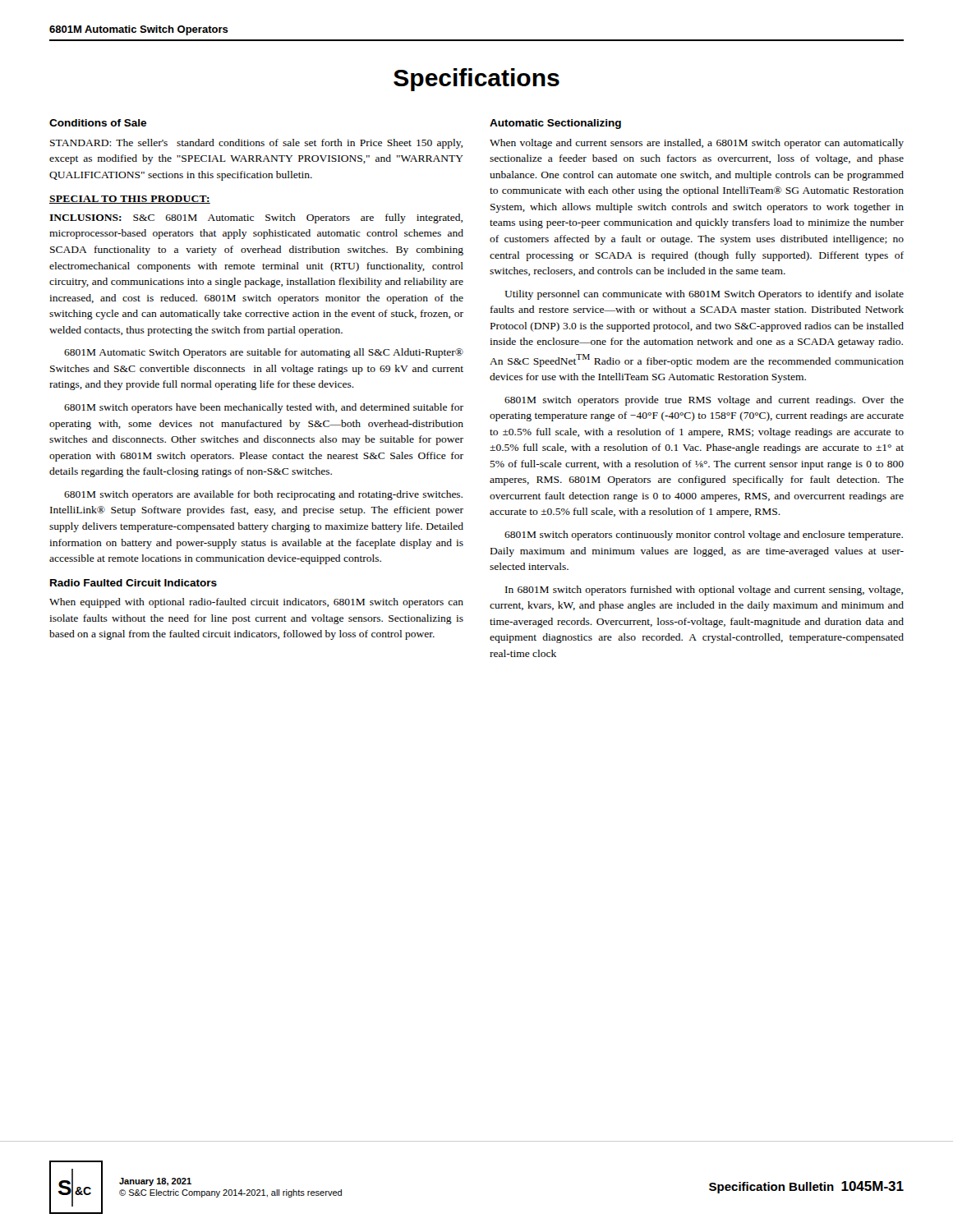Viewport: 953px width, 1232px height.
Task: Locate the text block containing "When equipped with"
Action: pos(256,618)
